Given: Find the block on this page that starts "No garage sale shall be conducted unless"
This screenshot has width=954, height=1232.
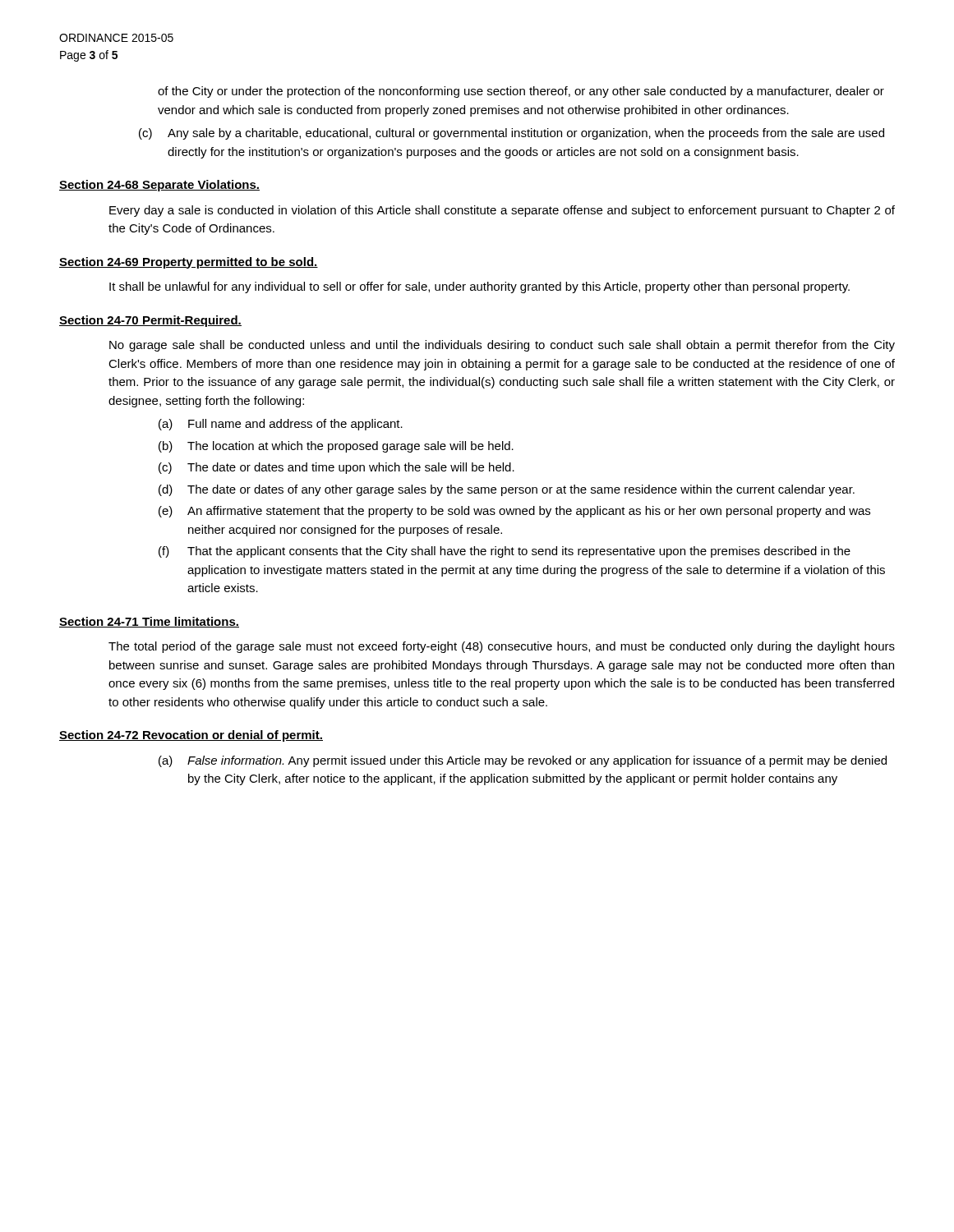Looking at the screenshot, I should click(x=502, y=372).
